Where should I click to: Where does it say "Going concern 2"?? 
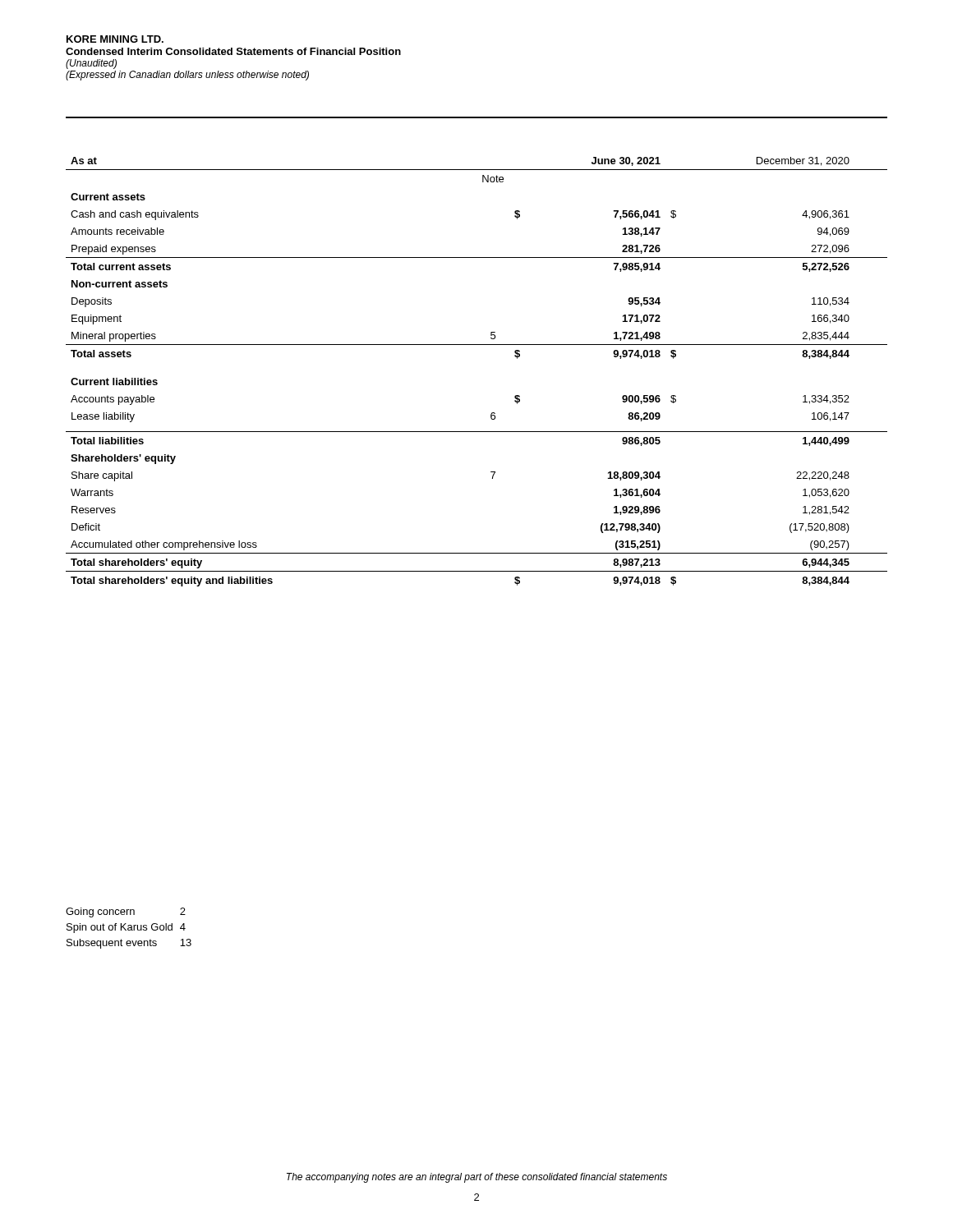pyautogui.click(x=132, y=911)
